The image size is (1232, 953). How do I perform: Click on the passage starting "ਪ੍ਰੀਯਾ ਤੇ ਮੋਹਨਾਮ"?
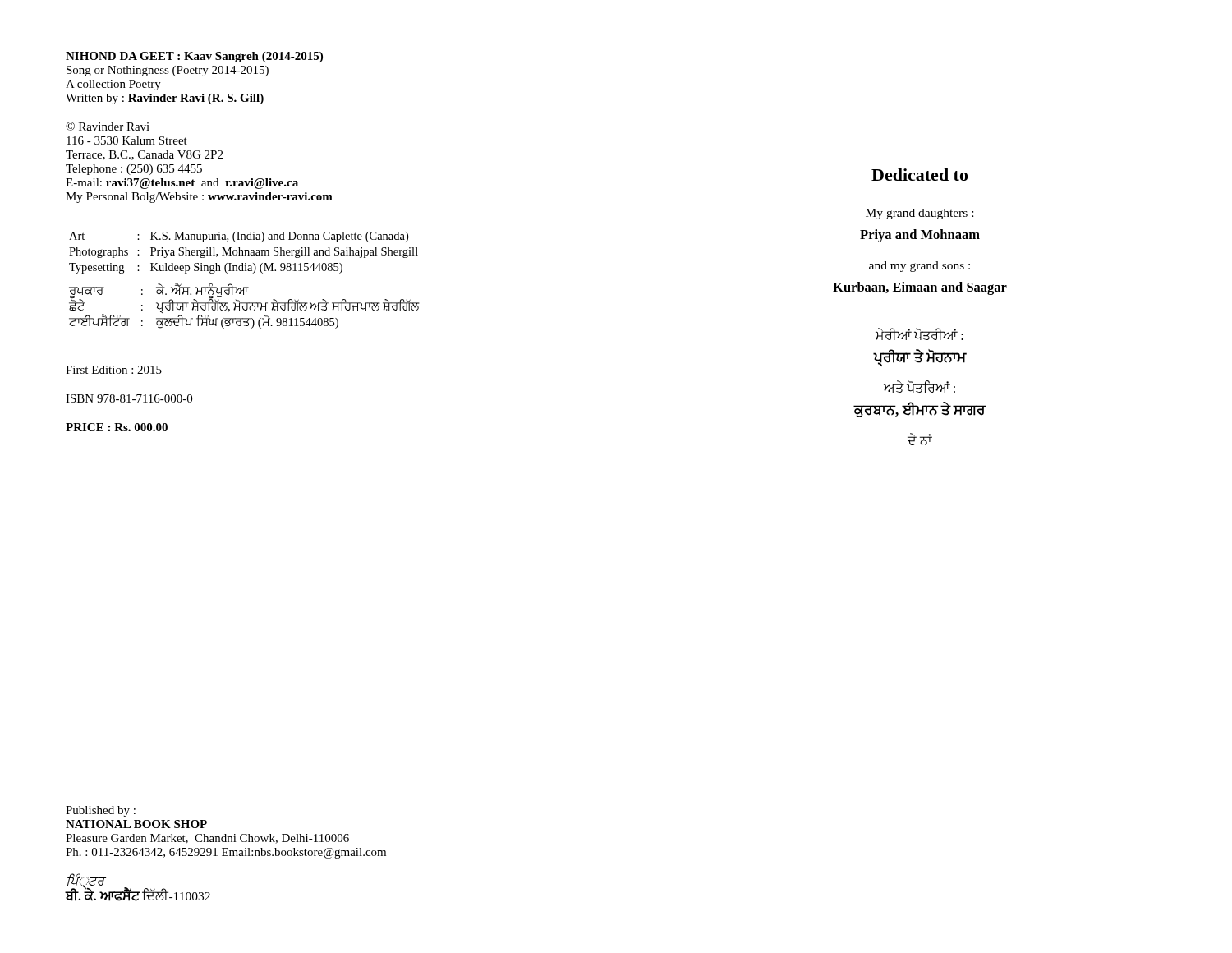[920, 358]
